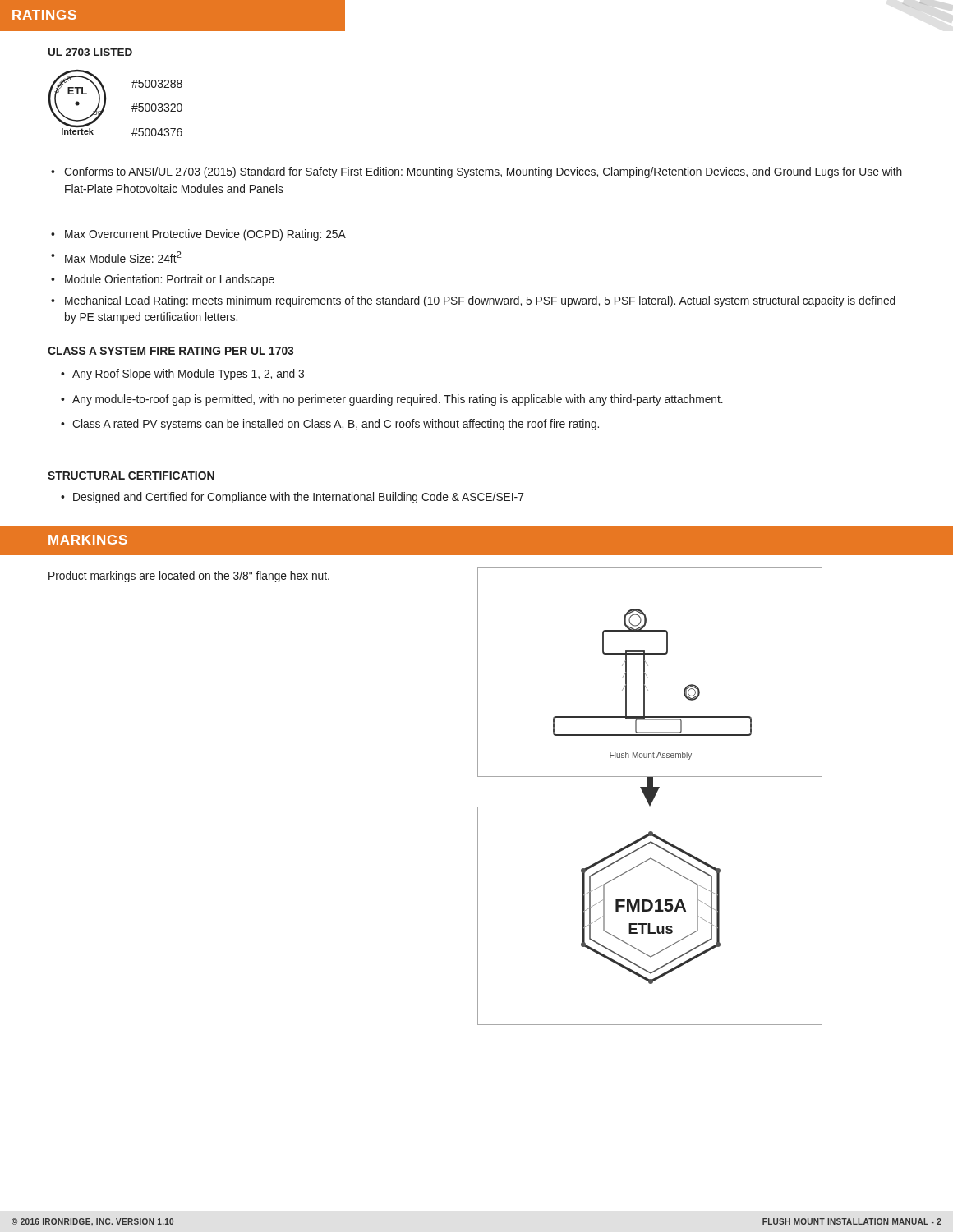Select the text block starting "• Conforms to ANSI/UL 2703 (2015) Standard for"
The width and height of the screenshot is (953, 1232).
point(477,180)
